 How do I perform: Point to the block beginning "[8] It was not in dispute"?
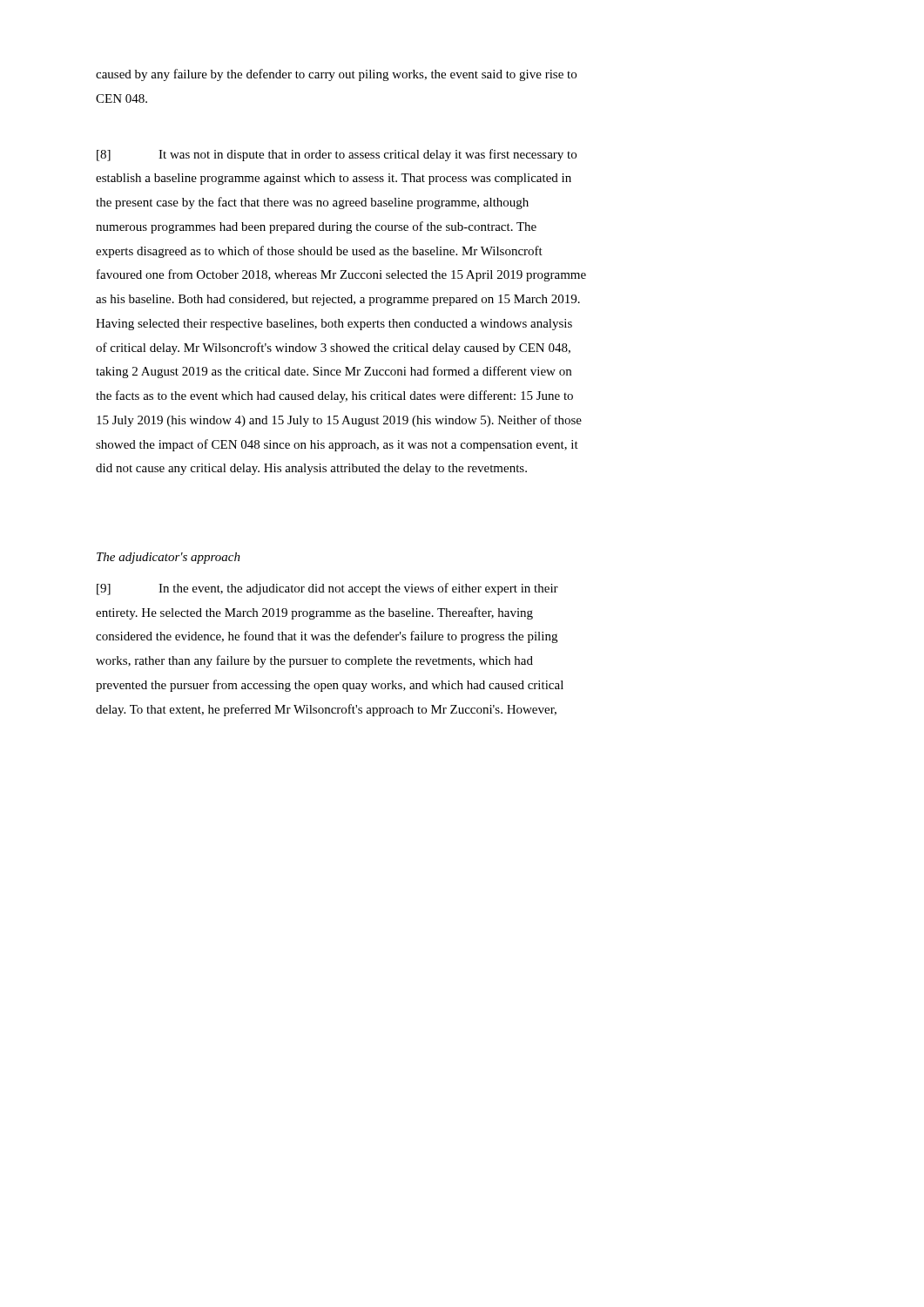[x=462, y=312]
